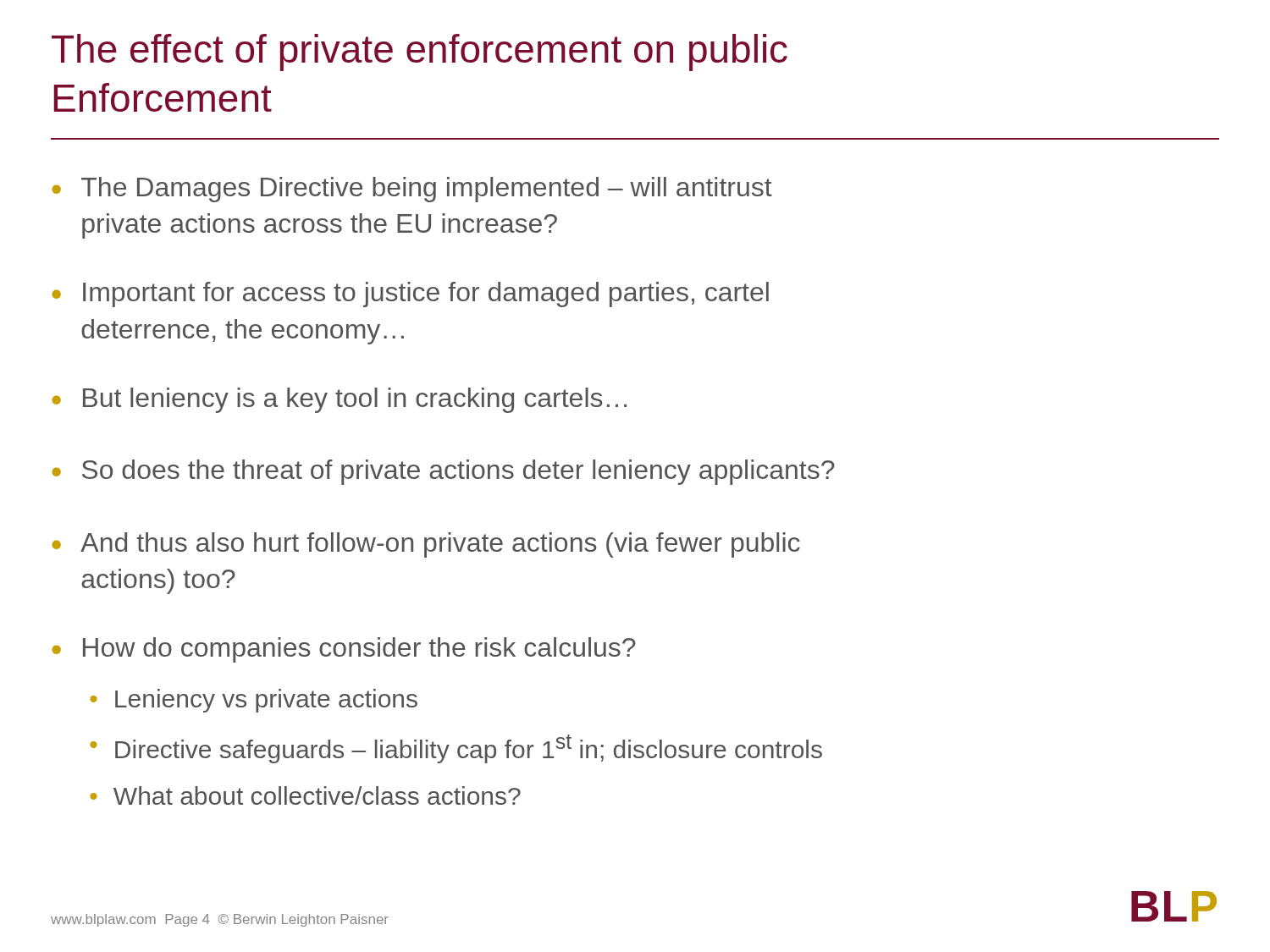Locate the list item with the text "• The Damages"
The width and height of the screenshot is (1270, 952).
[411, 206]
